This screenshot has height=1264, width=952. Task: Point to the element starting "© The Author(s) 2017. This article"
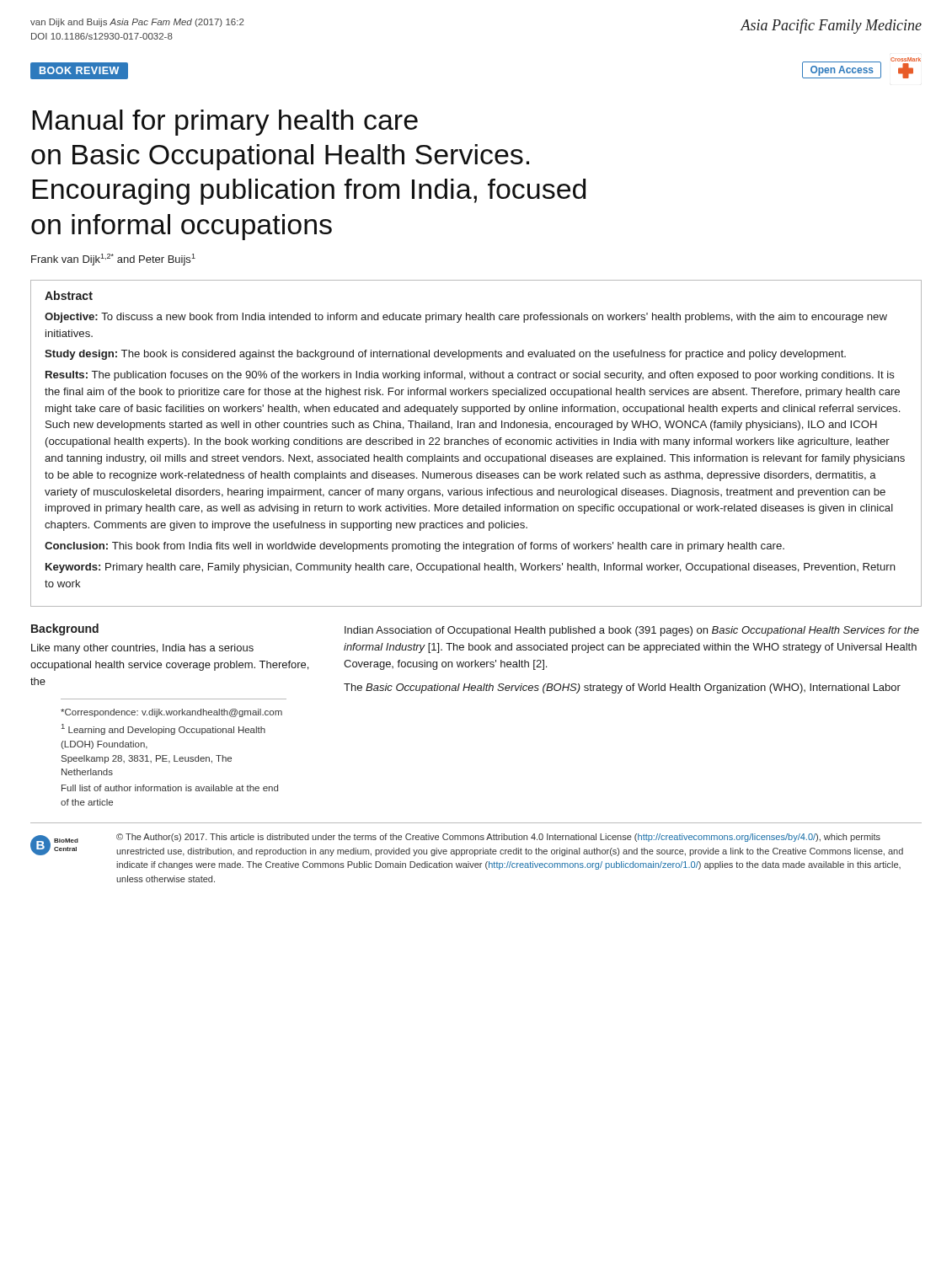pos(510,858)
